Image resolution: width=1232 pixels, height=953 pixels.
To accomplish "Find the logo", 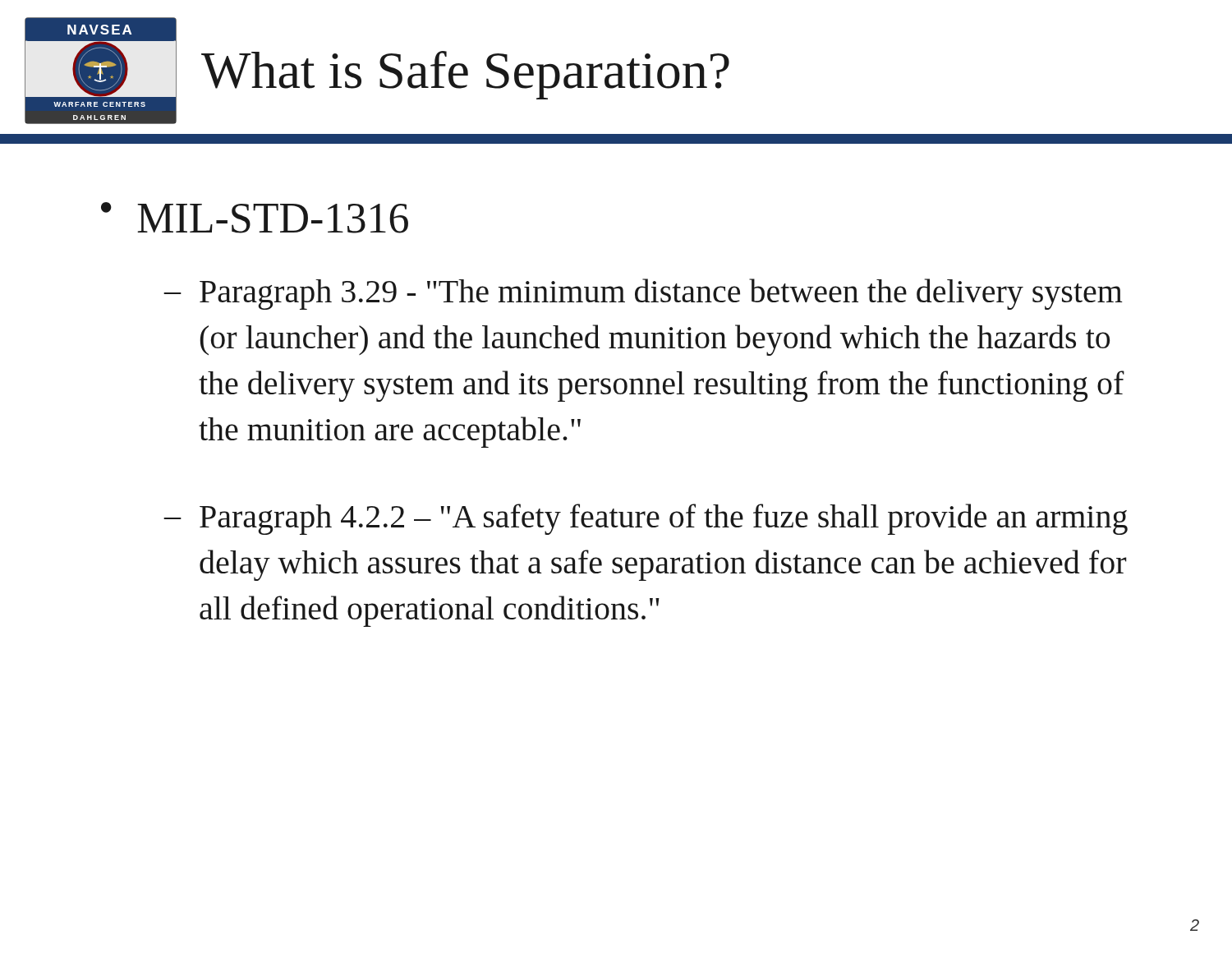I will (x=101, y=70).
